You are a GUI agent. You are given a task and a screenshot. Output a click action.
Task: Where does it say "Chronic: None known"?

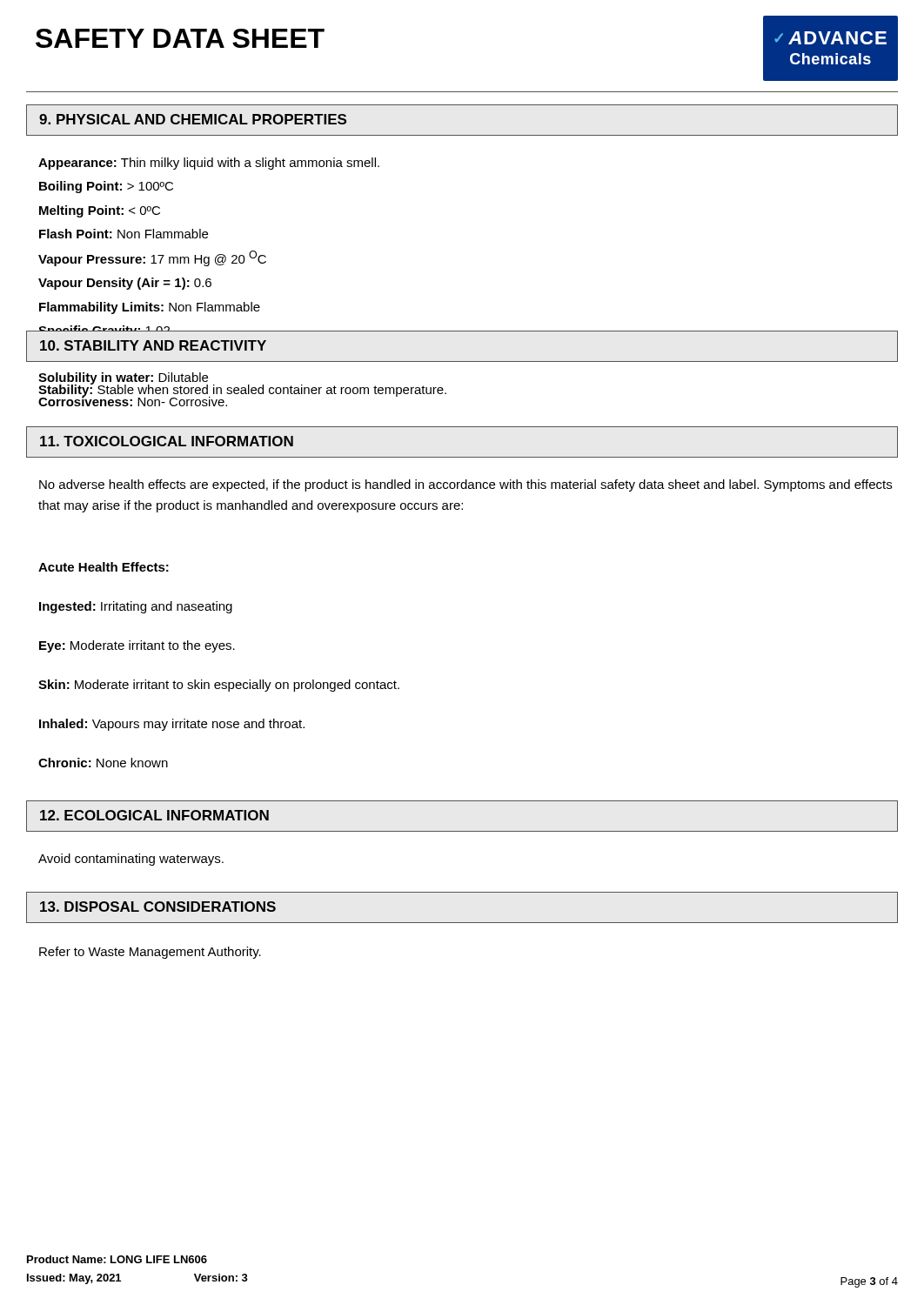pos(103,763)
